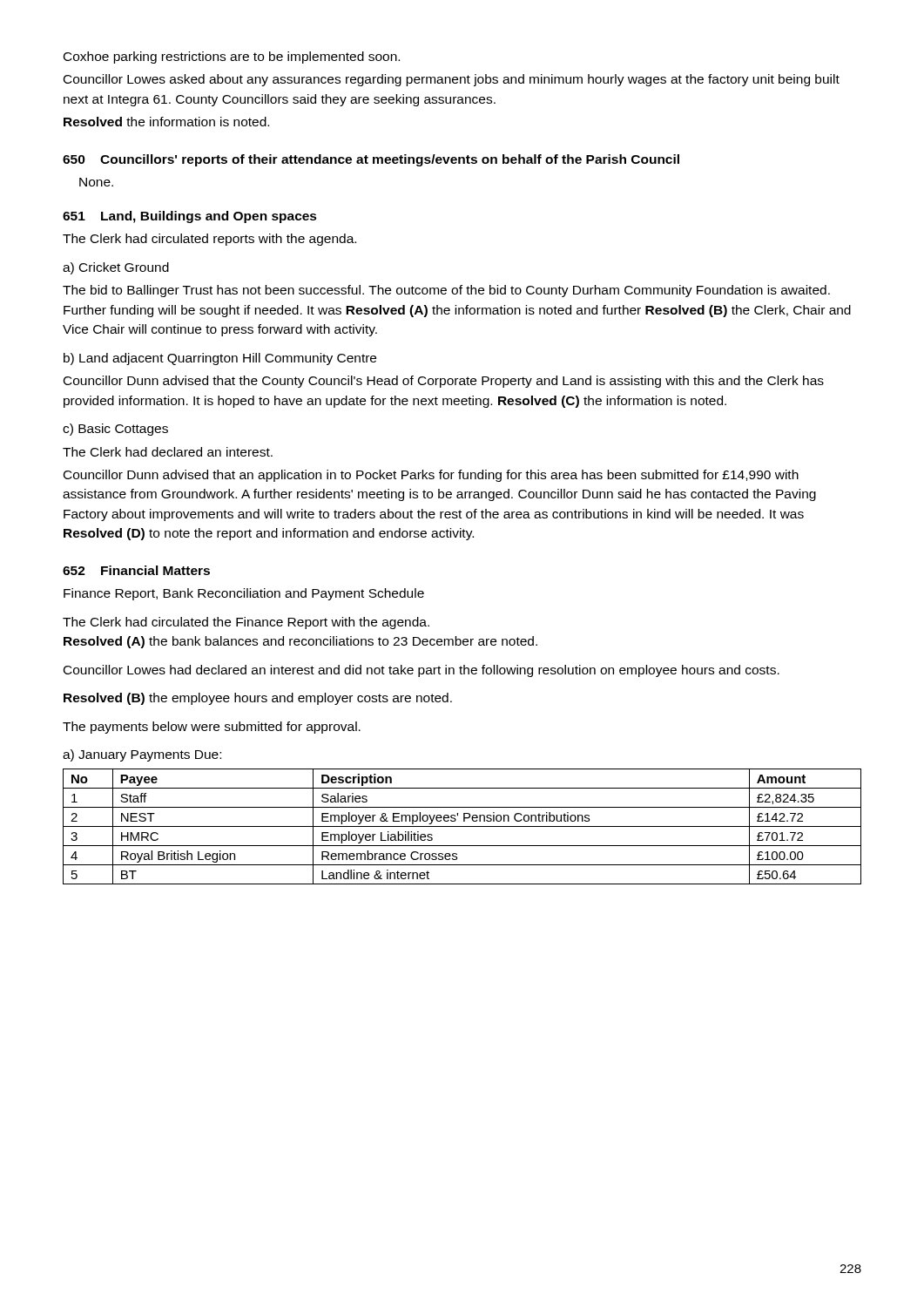This screenshot has height=1307, width=924.
Task: Select the section header with the text "650 Councillors' reports of their attendance at"
Action: click(x=462, y=160)
